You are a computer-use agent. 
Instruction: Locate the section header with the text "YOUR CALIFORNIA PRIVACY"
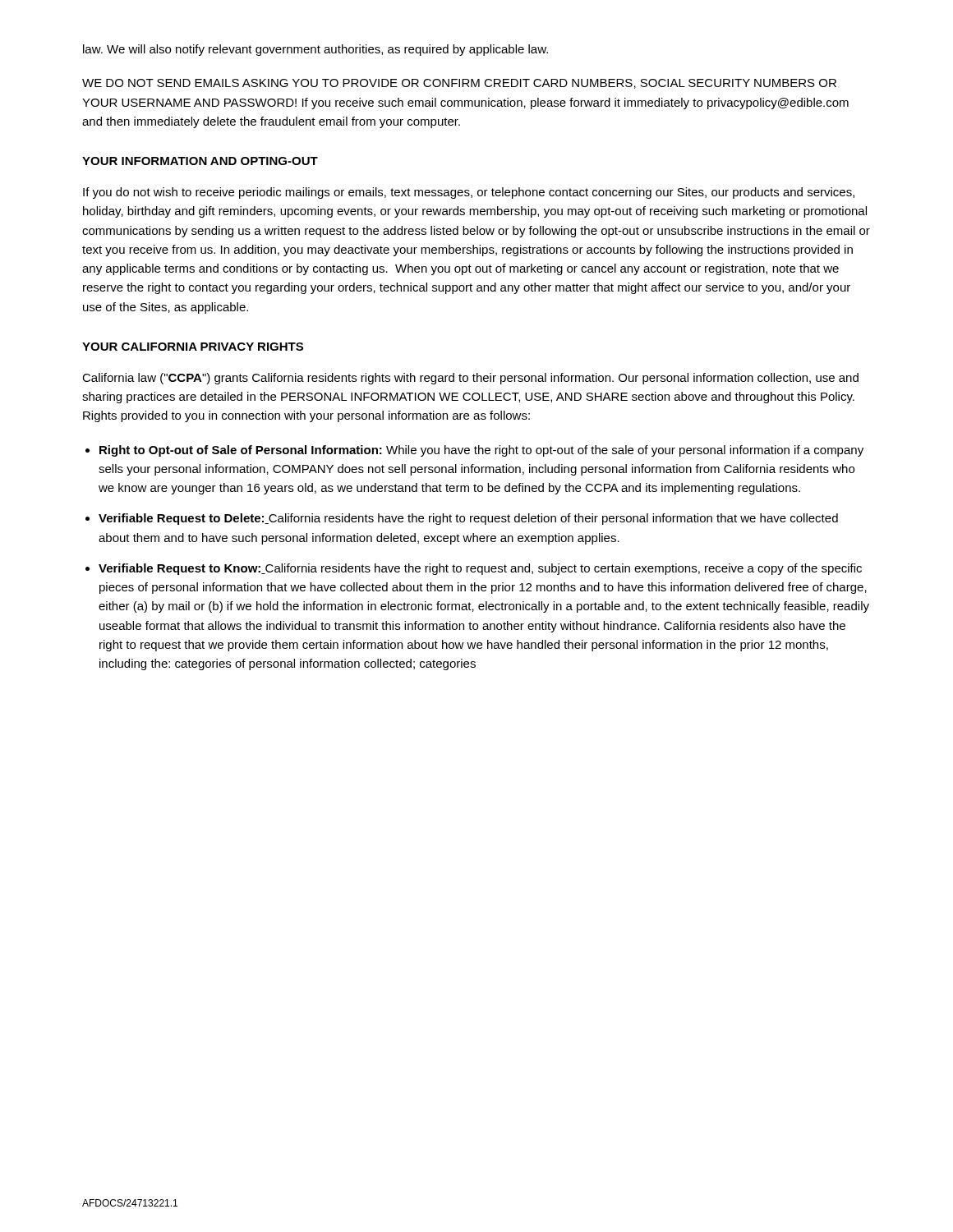[193, 346]
